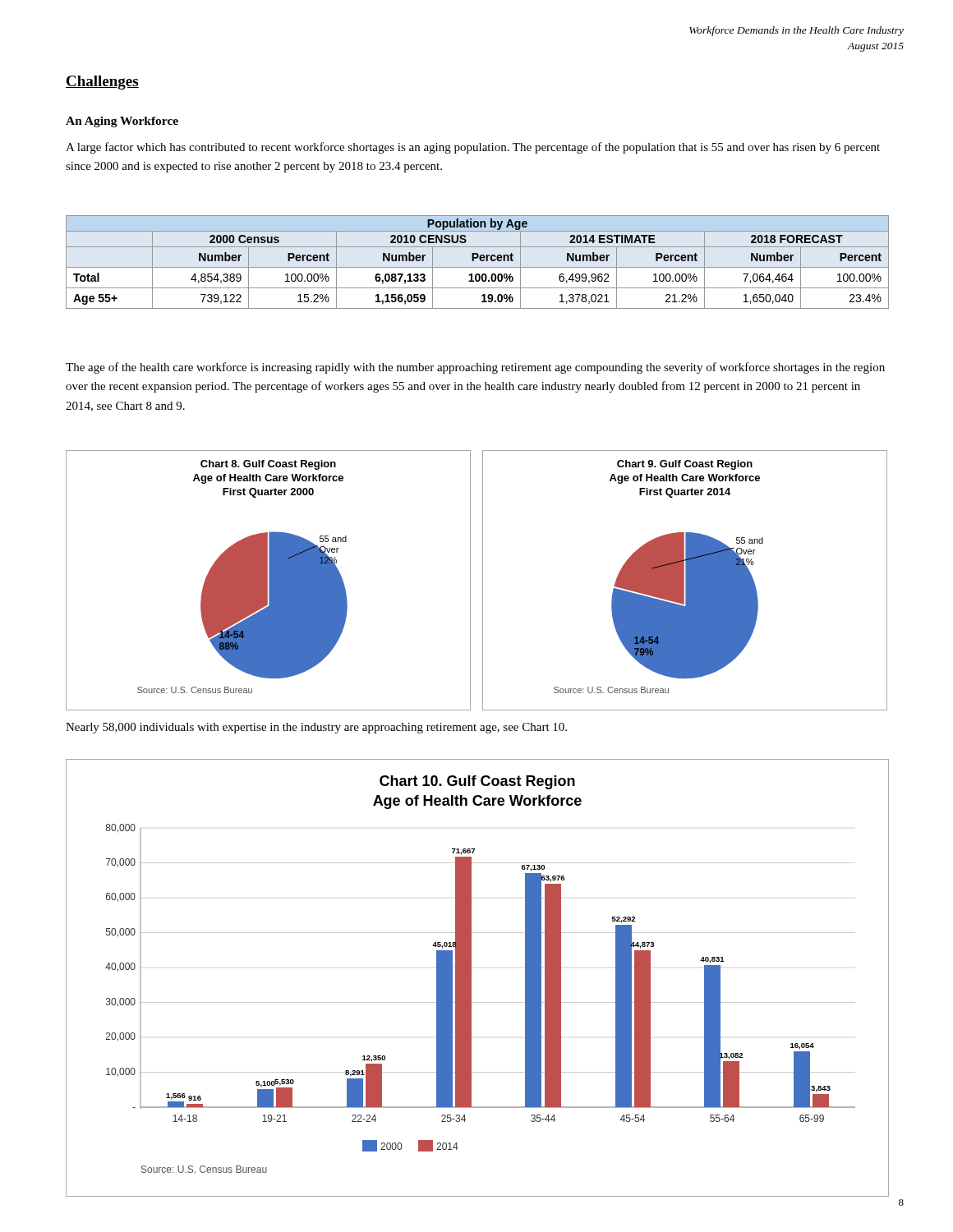The image size is (953, 1232).
Task: Point to the region starting "The age of the"
Action: (x=475, y=386)
